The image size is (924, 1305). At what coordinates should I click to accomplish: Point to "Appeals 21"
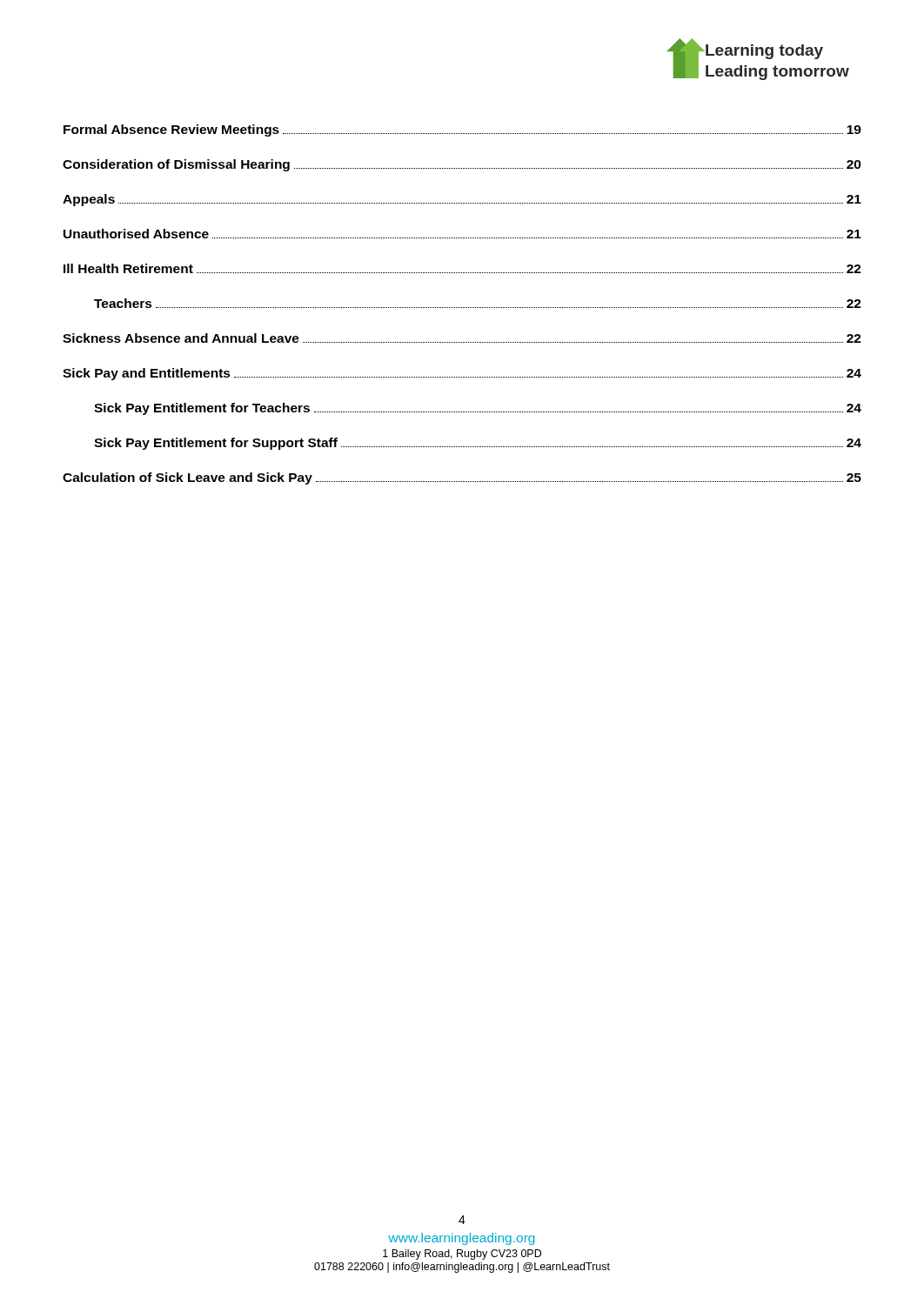(x=462, y=199)
